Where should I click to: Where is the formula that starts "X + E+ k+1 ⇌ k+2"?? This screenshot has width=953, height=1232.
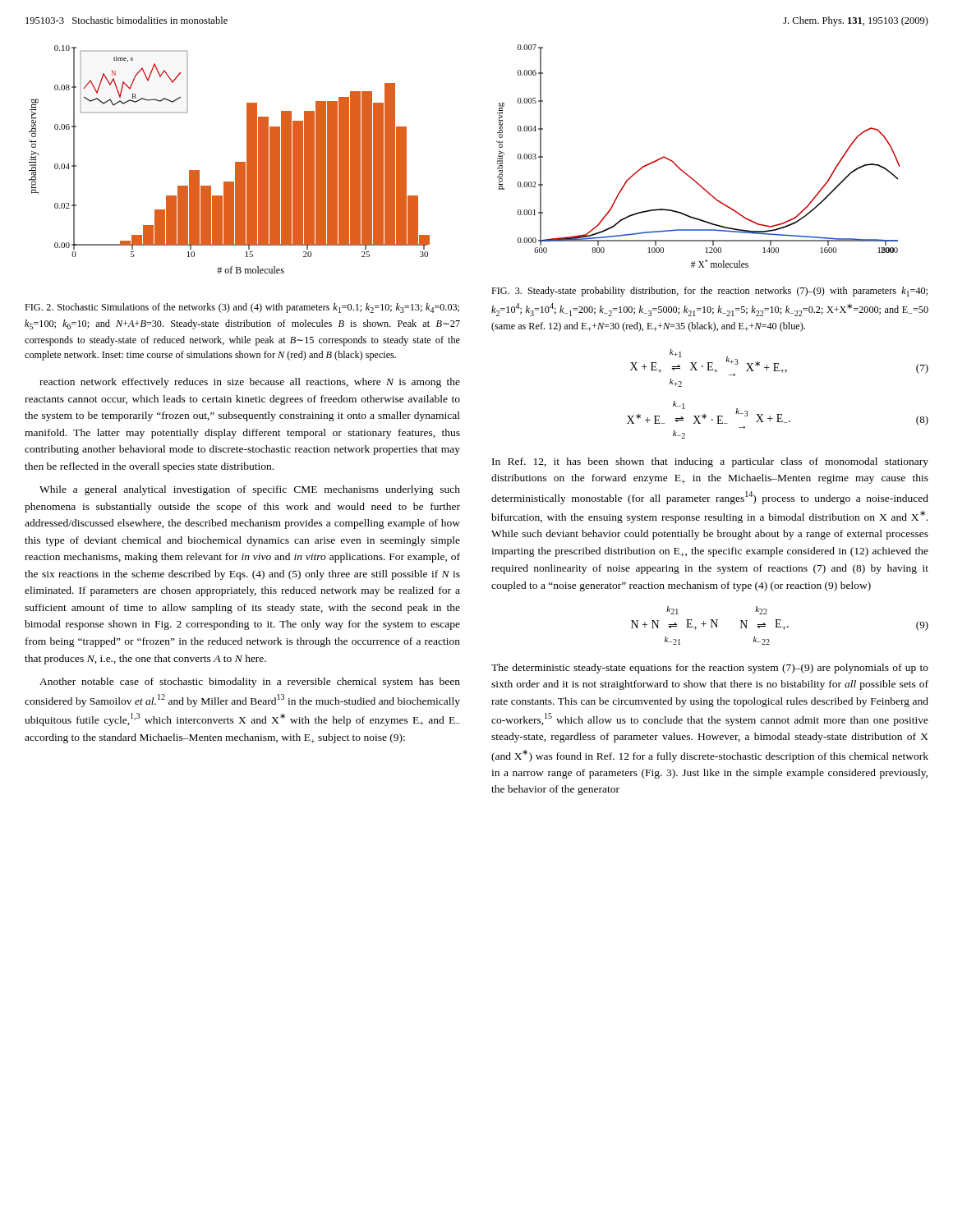coord(779,368)
